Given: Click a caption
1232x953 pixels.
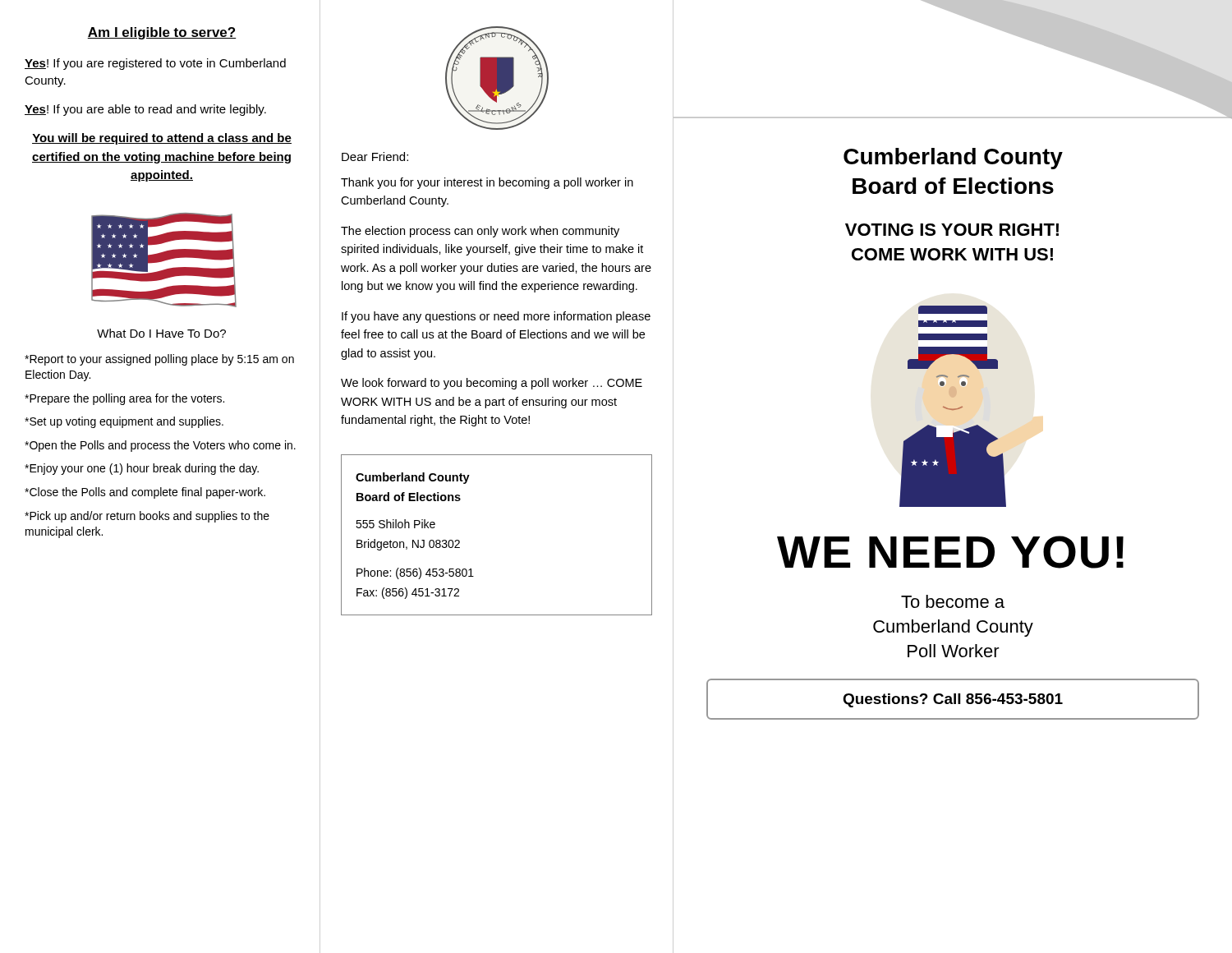Looking at the screenshot, I should 162,333.
